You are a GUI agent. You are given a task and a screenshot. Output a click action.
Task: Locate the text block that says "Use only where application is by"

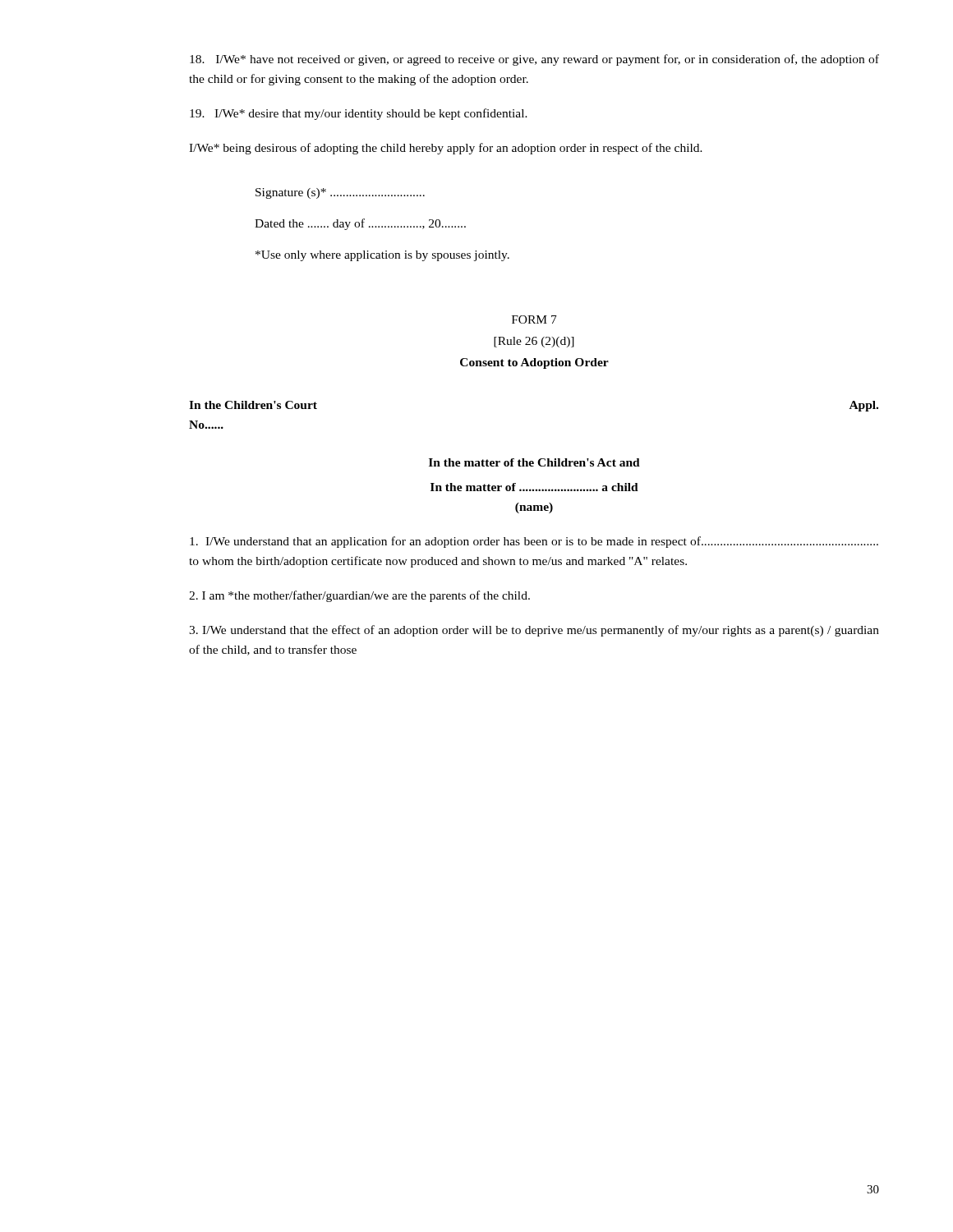(382, 254)
